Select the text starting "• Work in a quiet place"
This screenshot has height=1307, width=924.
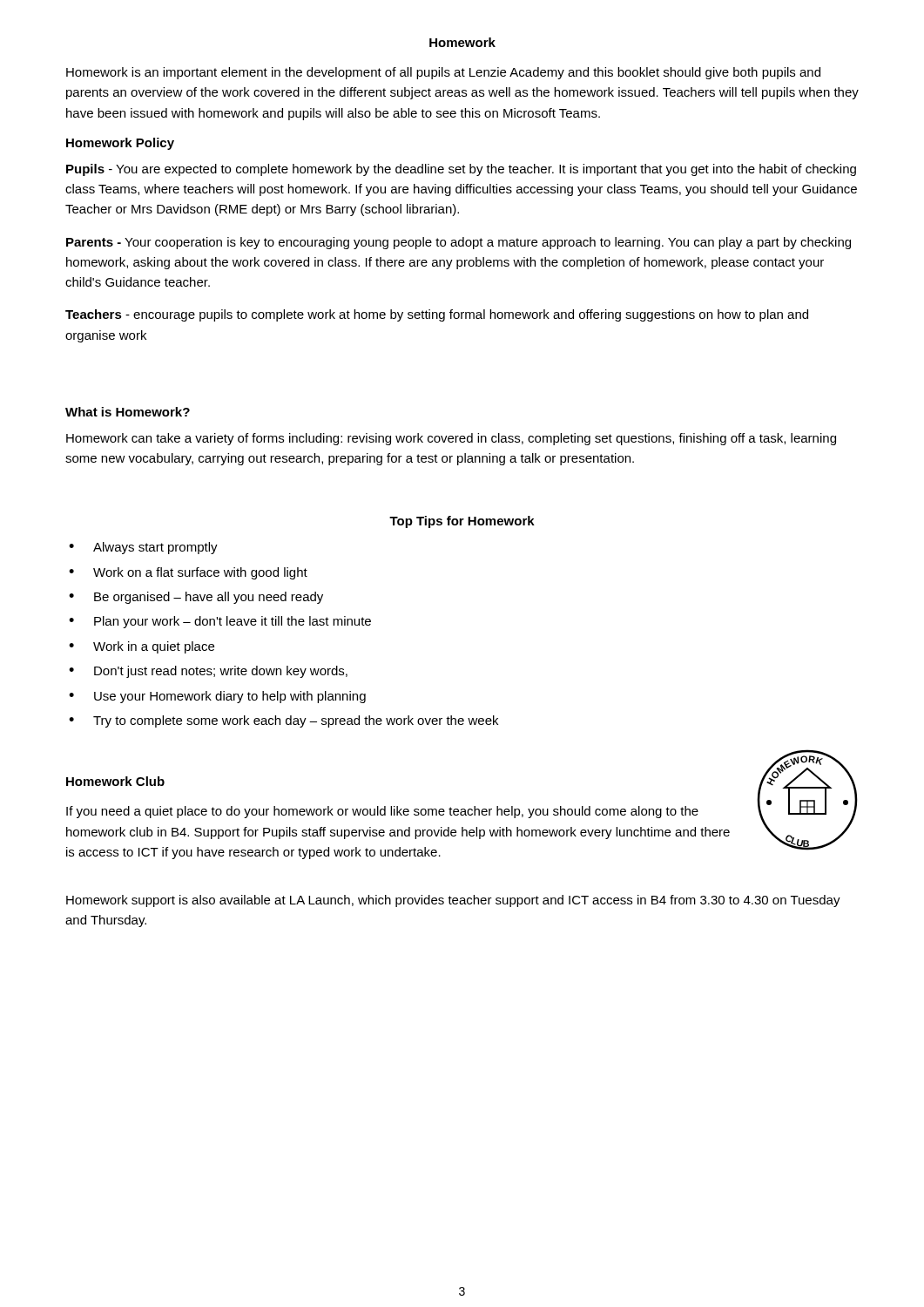click(x=142, y=647)
